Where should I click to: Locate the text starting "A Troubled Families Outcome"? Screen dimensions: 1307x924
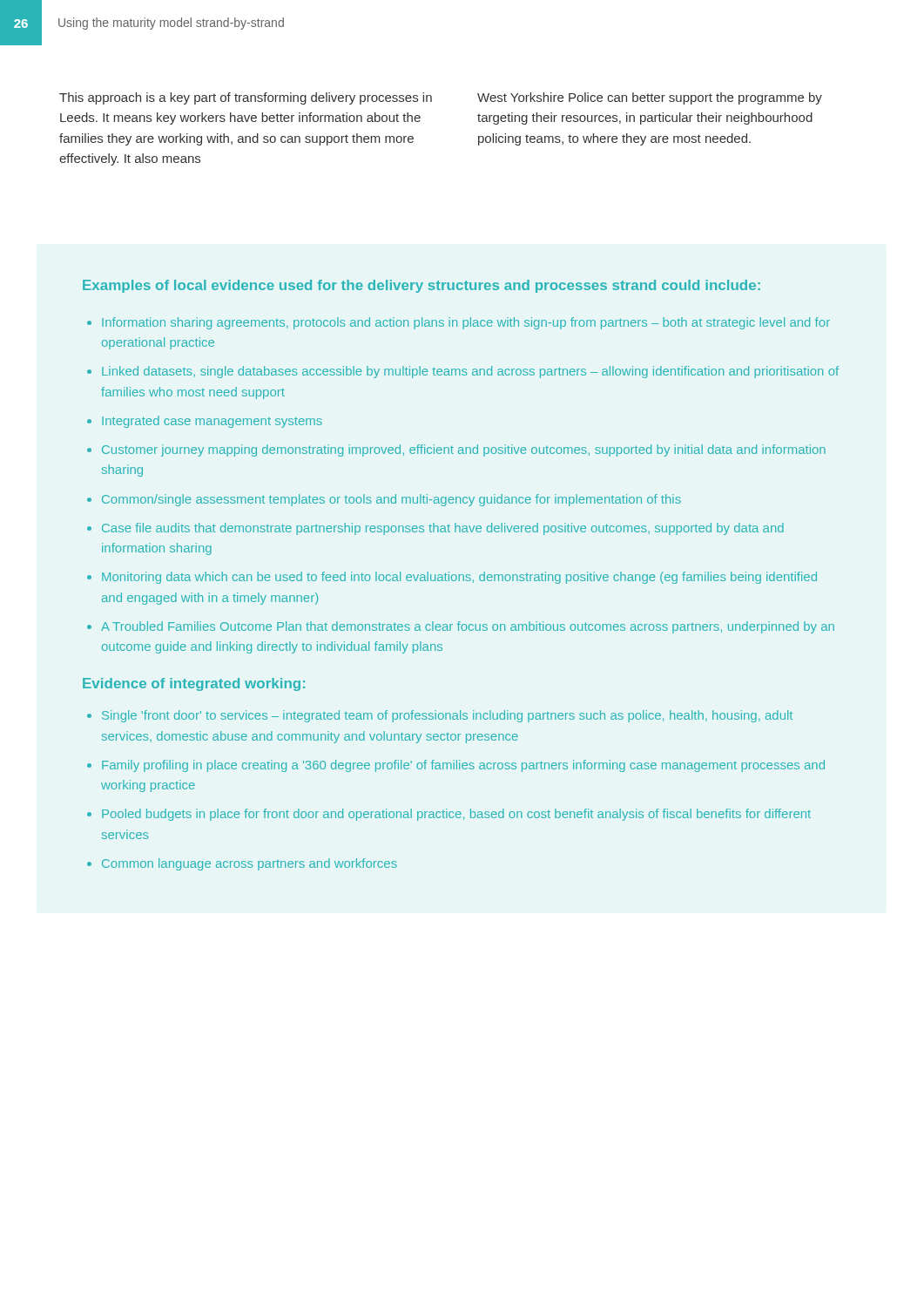(x=468, y=636)
